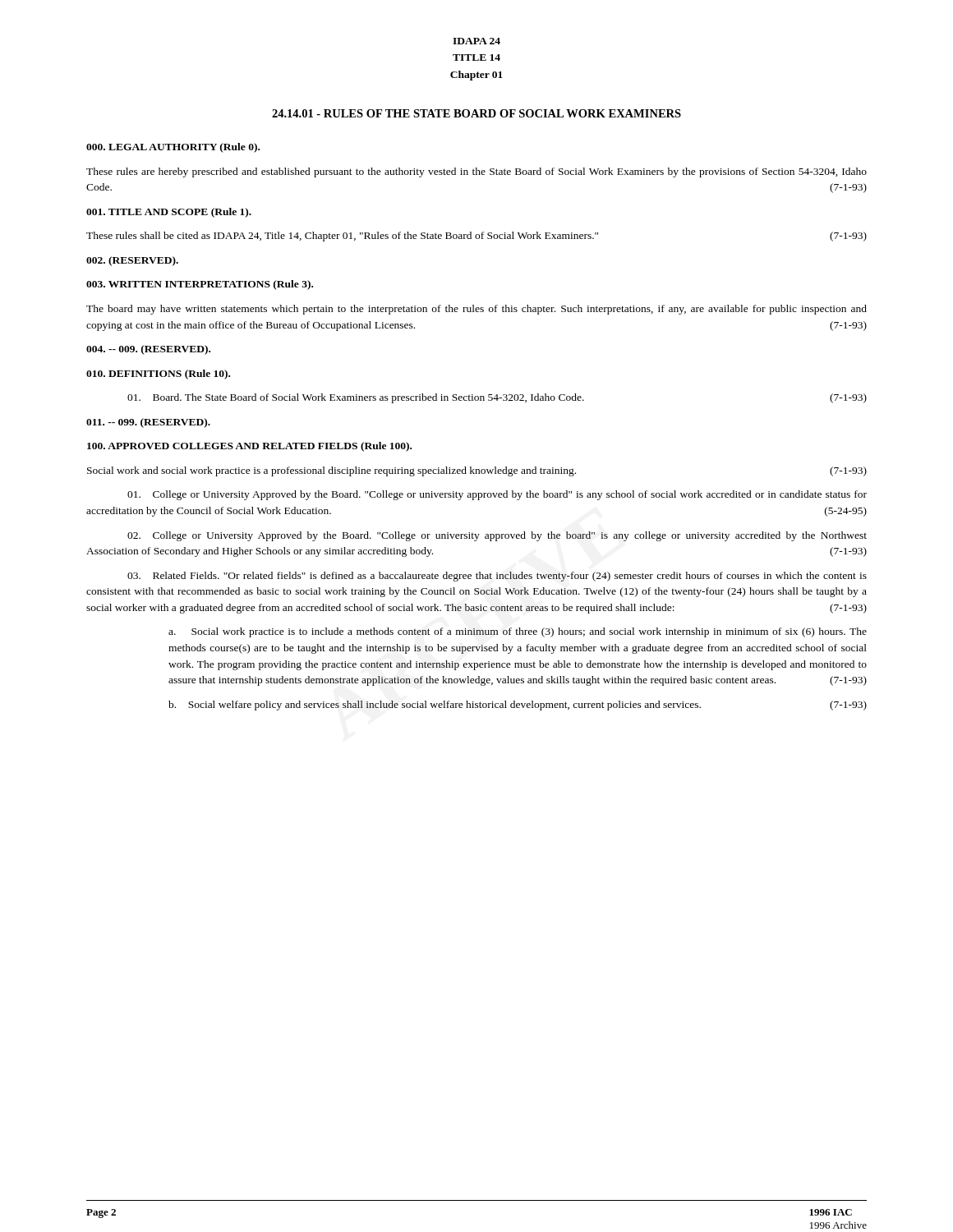Locate the text block with the text "These rules shall be cited as IDAPA"

476,236
